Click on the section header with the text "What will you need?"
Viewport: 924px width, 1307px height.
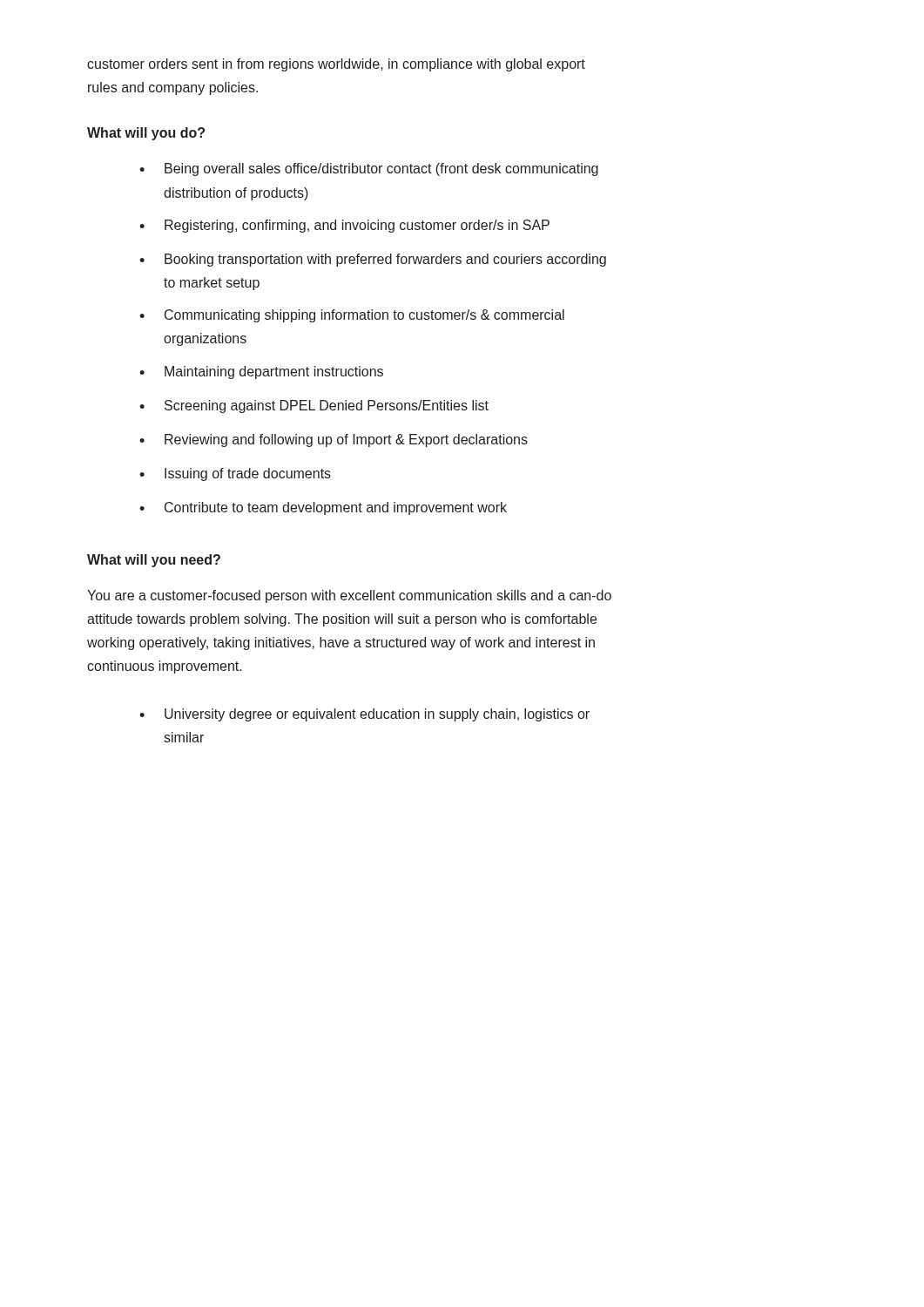click(x=154, y=559)
